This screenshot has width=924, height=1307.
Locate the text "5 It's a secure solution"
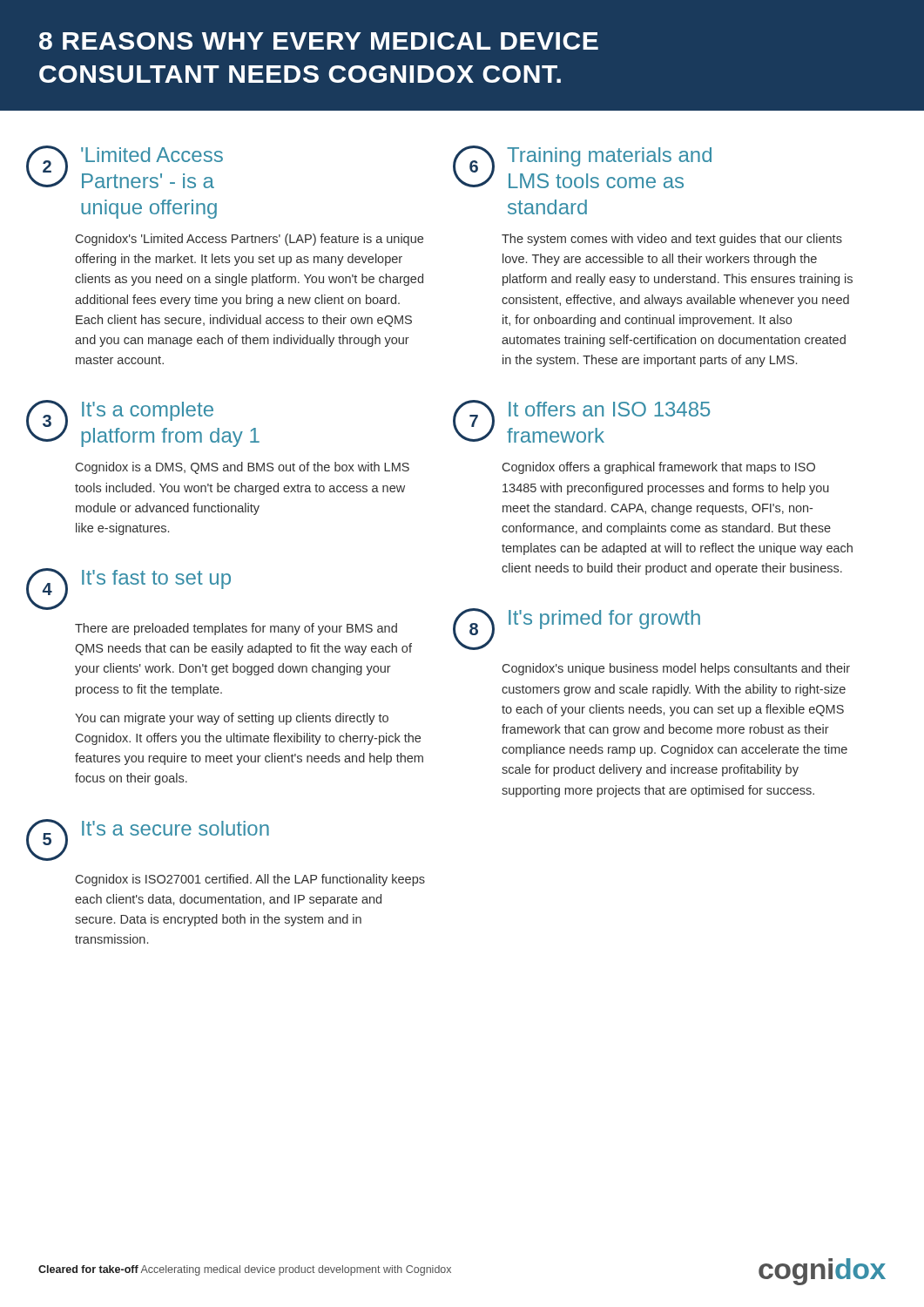pyautogui.click(x=226, y=838)
